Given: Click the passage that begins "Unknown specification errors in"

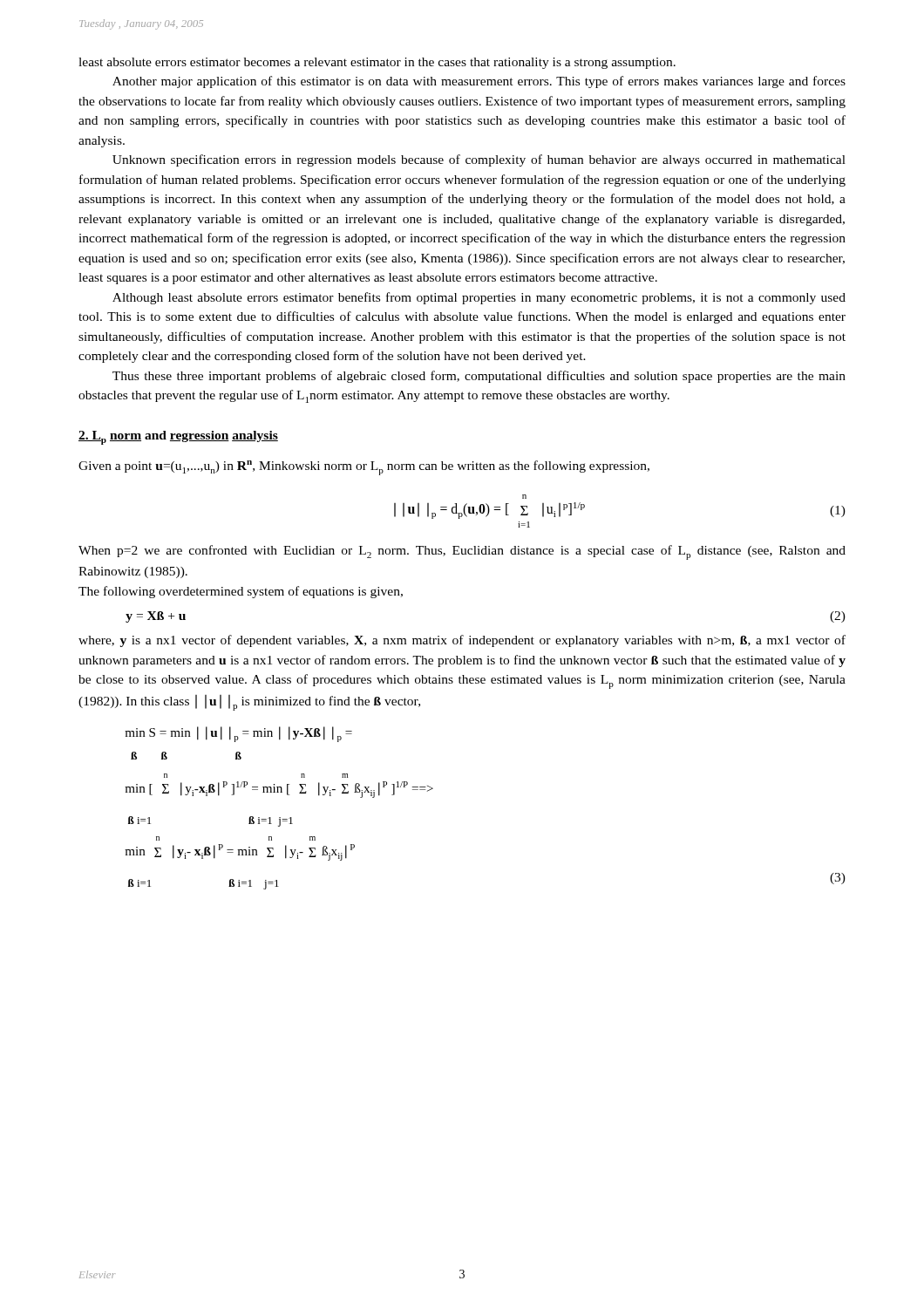Looking at the screenshot, I should [462, 219].
